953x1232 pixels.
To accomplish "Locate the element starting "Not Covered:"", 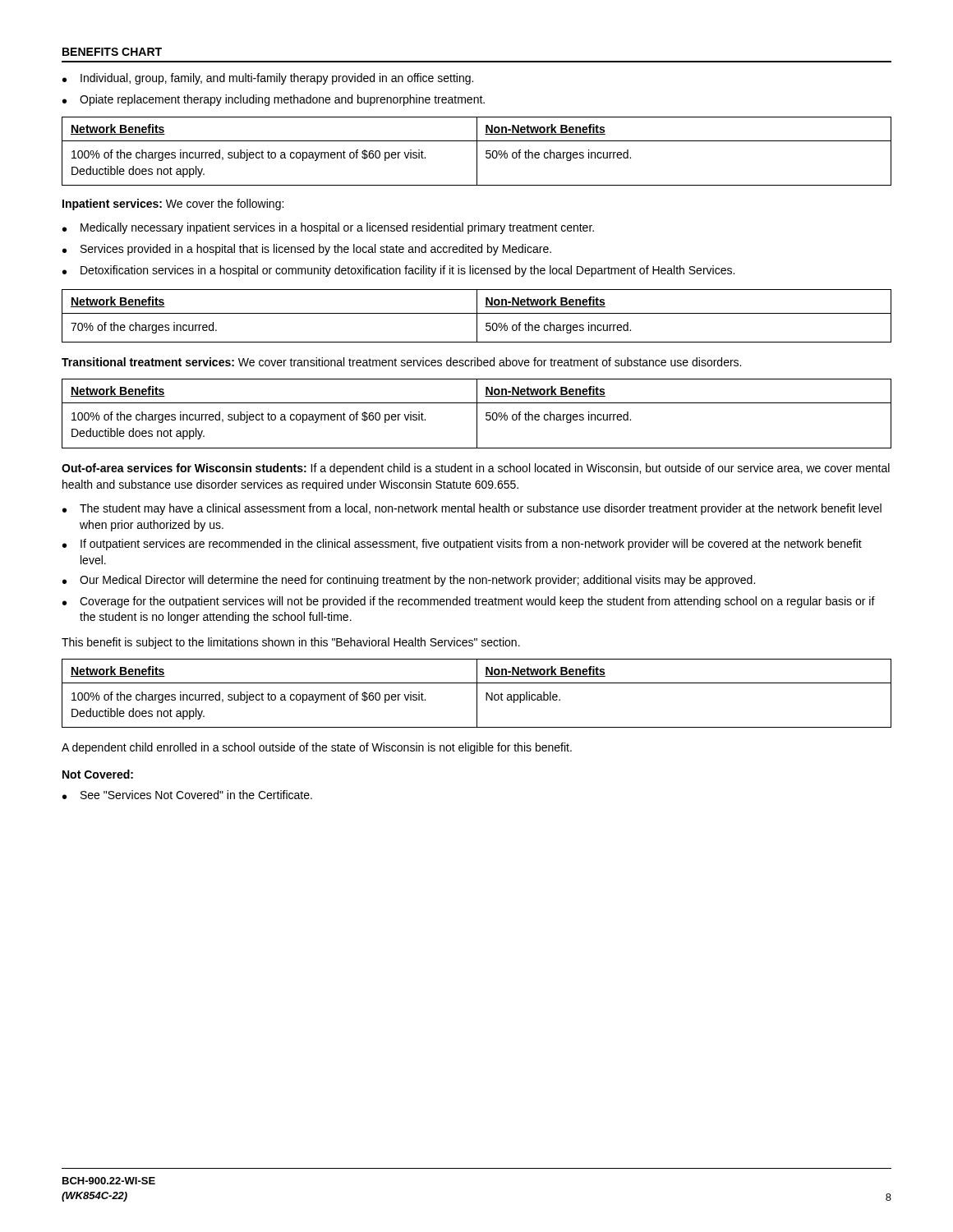I will (x=98, y=774).
